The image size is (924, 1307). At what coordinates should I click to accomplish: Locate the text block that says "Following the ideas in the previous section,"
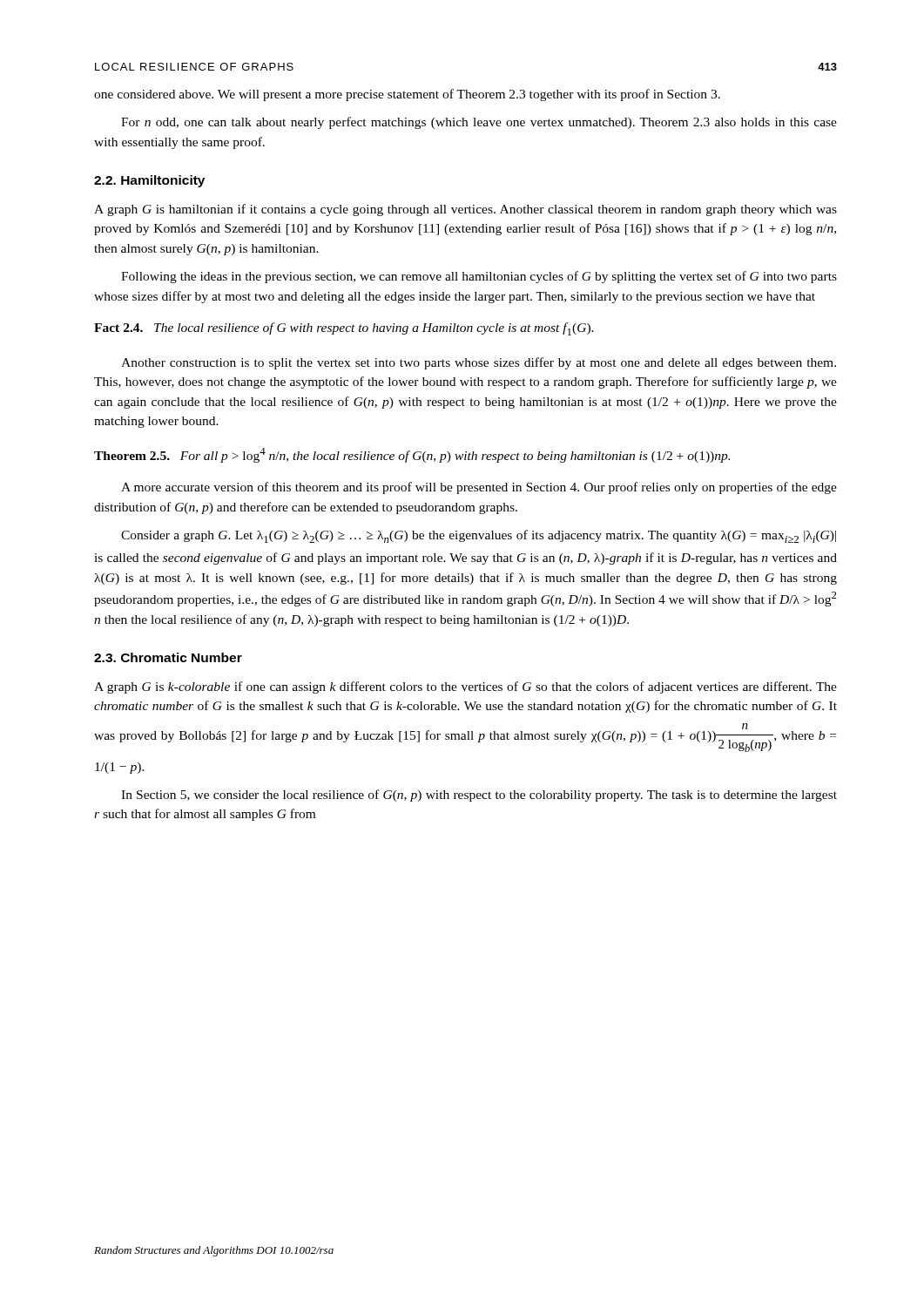point(465,286)
